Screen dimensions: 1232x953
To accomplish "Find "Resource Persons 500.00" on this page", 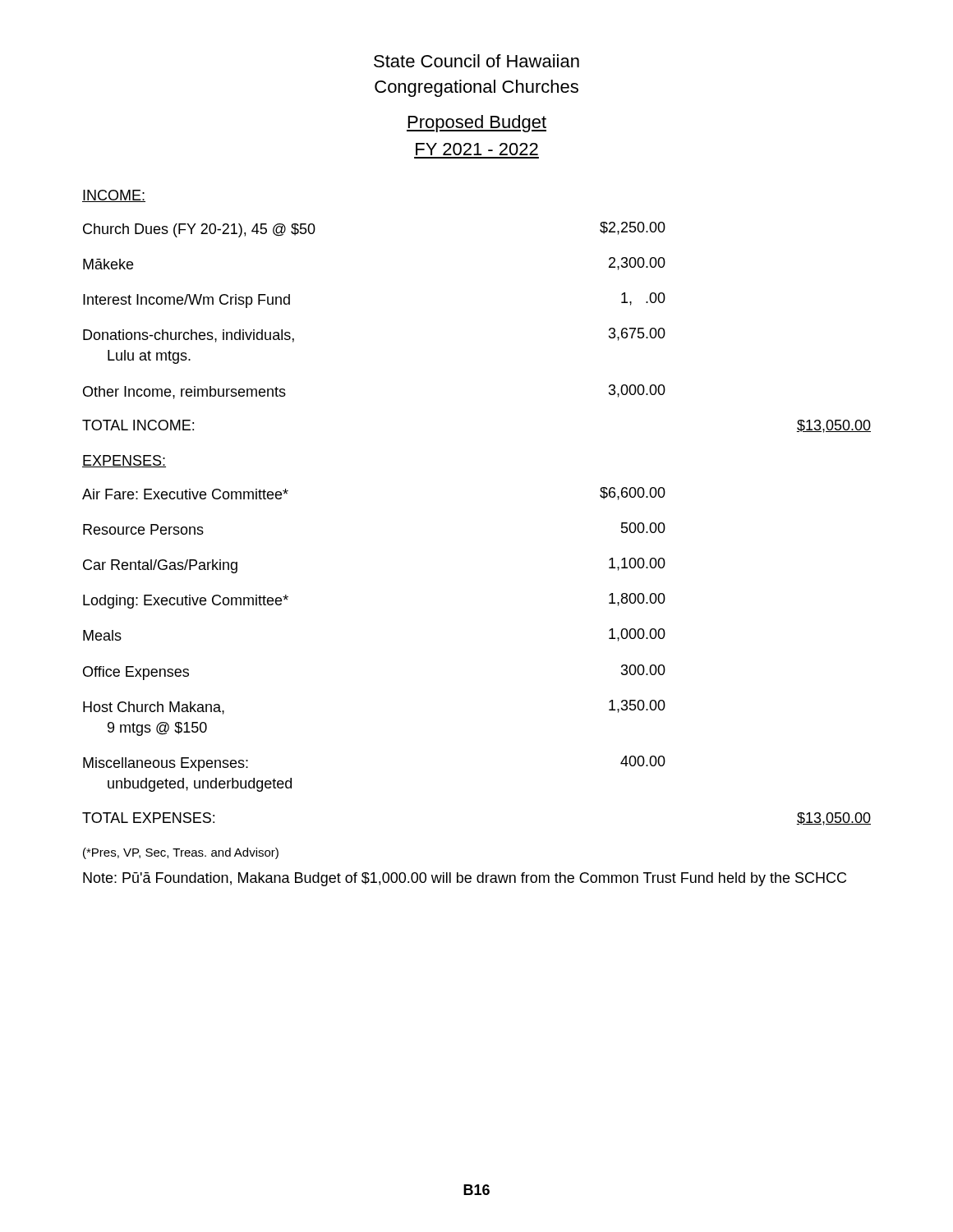I will tap(135, 529).
